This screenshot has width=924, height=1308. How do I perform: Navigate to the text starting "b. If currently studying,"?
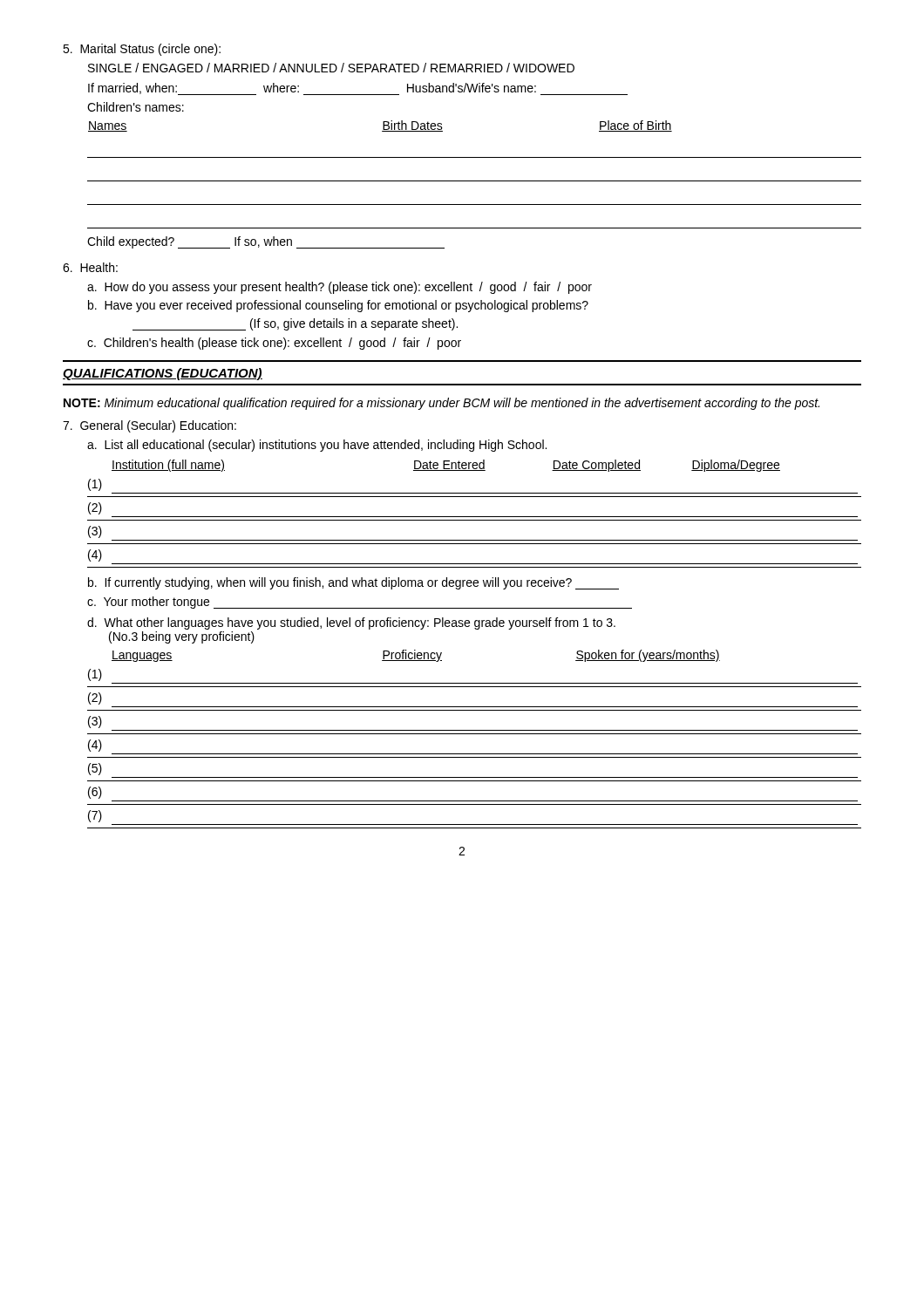(353, 582)
